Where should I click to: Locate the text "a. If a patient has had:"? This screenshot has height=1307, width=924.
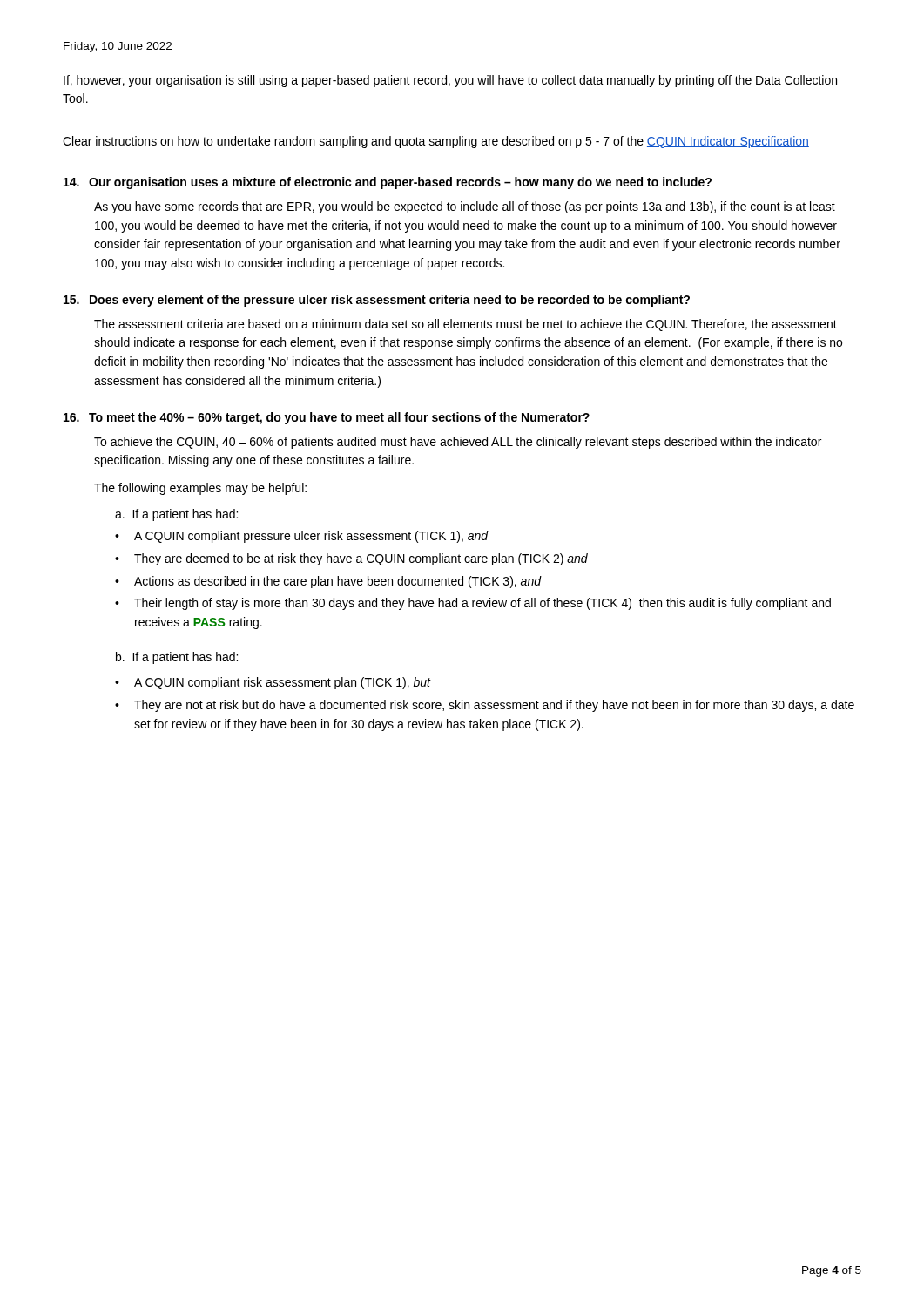[177, 514]
